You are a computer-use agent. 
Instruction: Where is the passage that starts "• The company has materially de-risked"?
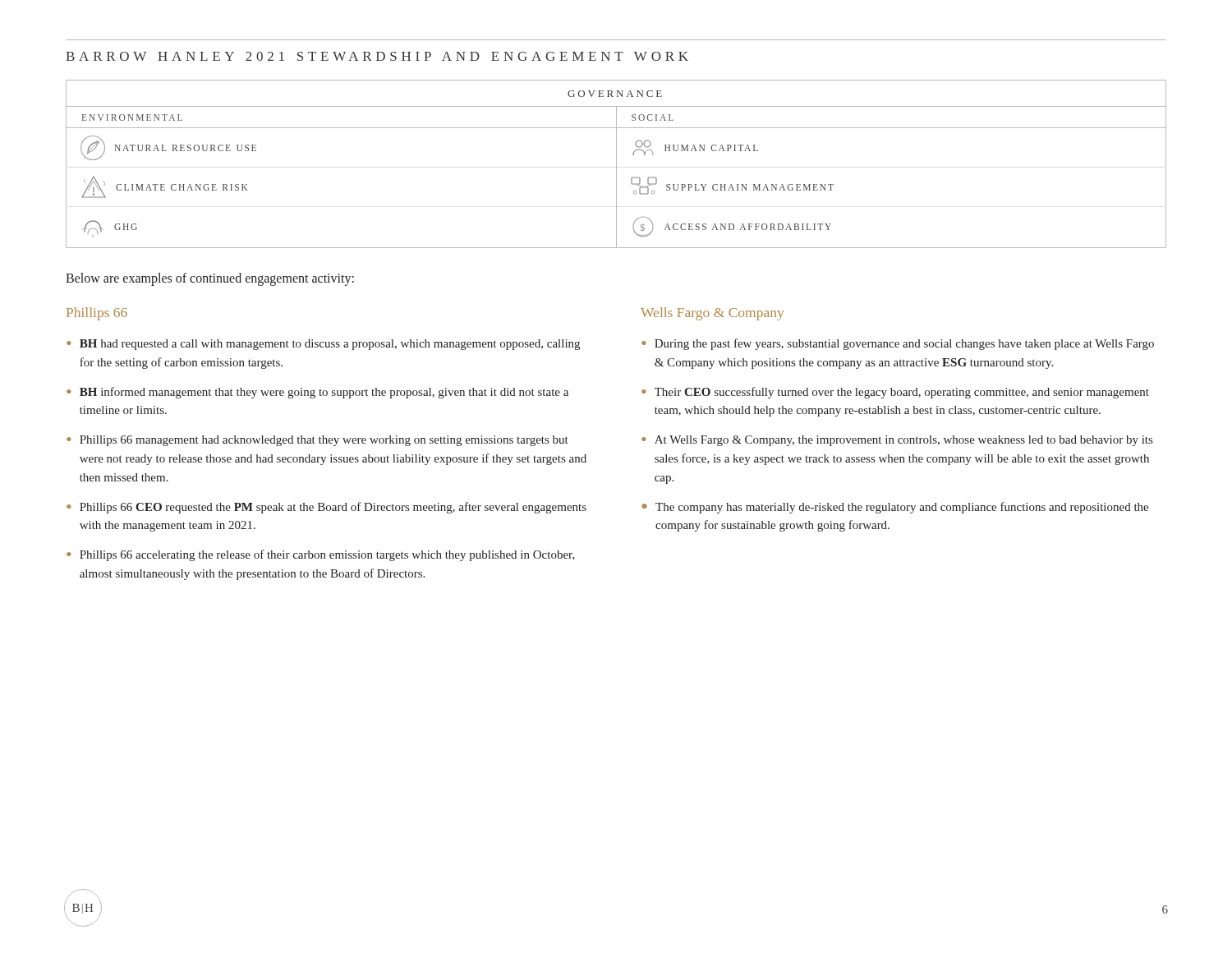[903, 516]
